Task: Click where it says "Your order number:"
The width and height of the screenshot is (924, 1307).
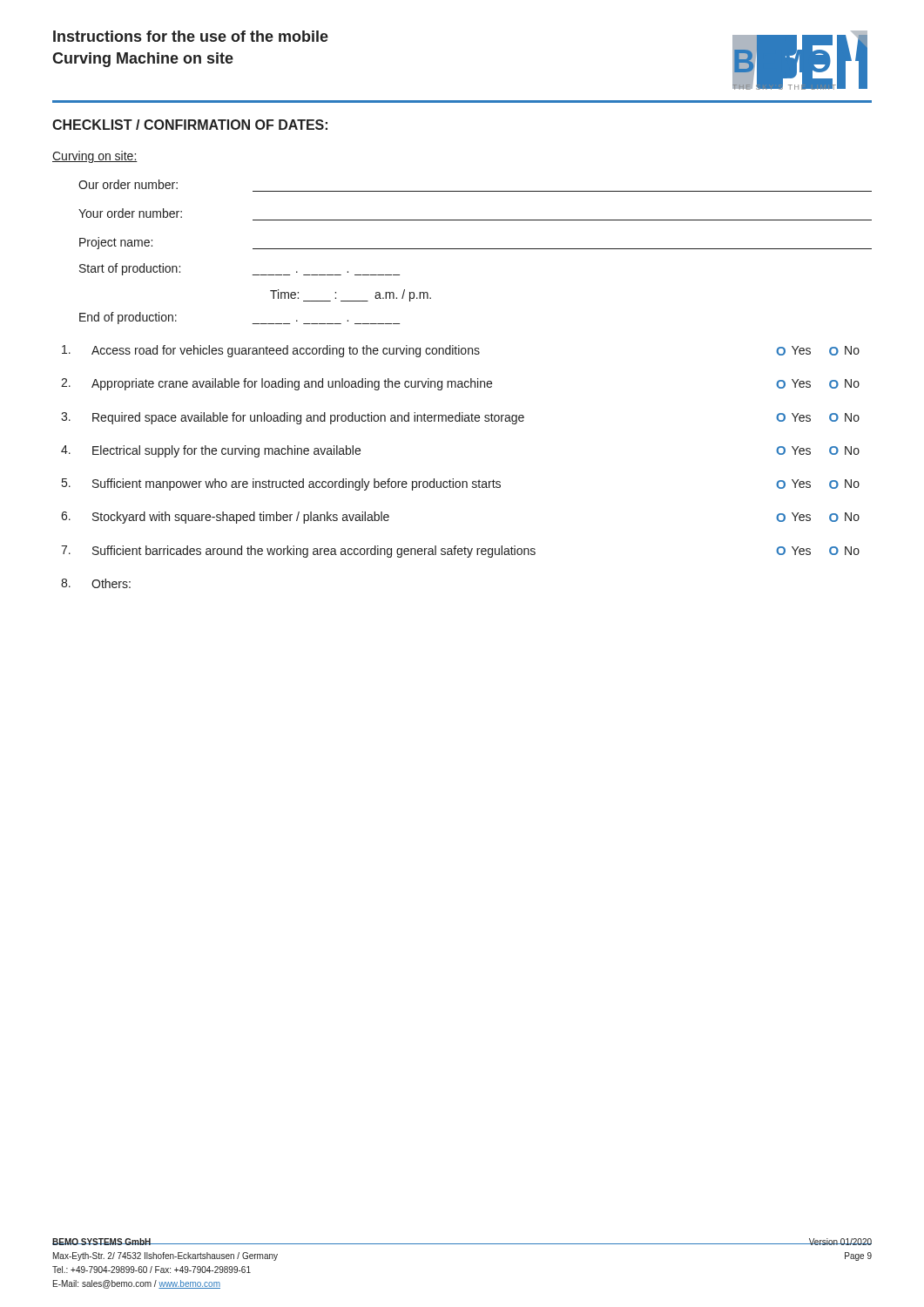Action: (x=475, y=212)
